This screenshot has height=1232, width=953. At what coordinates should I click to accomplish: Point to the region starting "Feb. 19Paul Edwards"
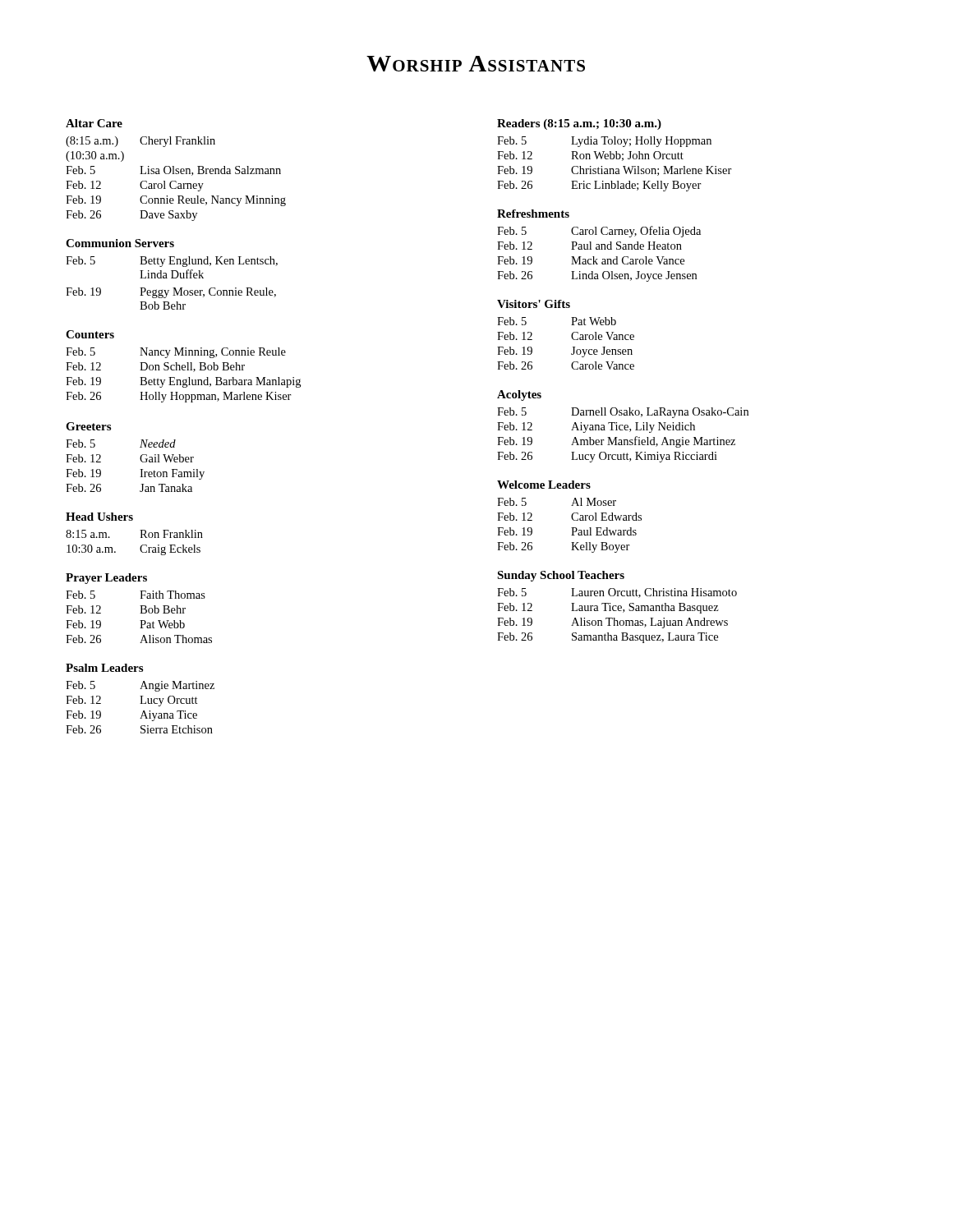[x=567, y=532]
